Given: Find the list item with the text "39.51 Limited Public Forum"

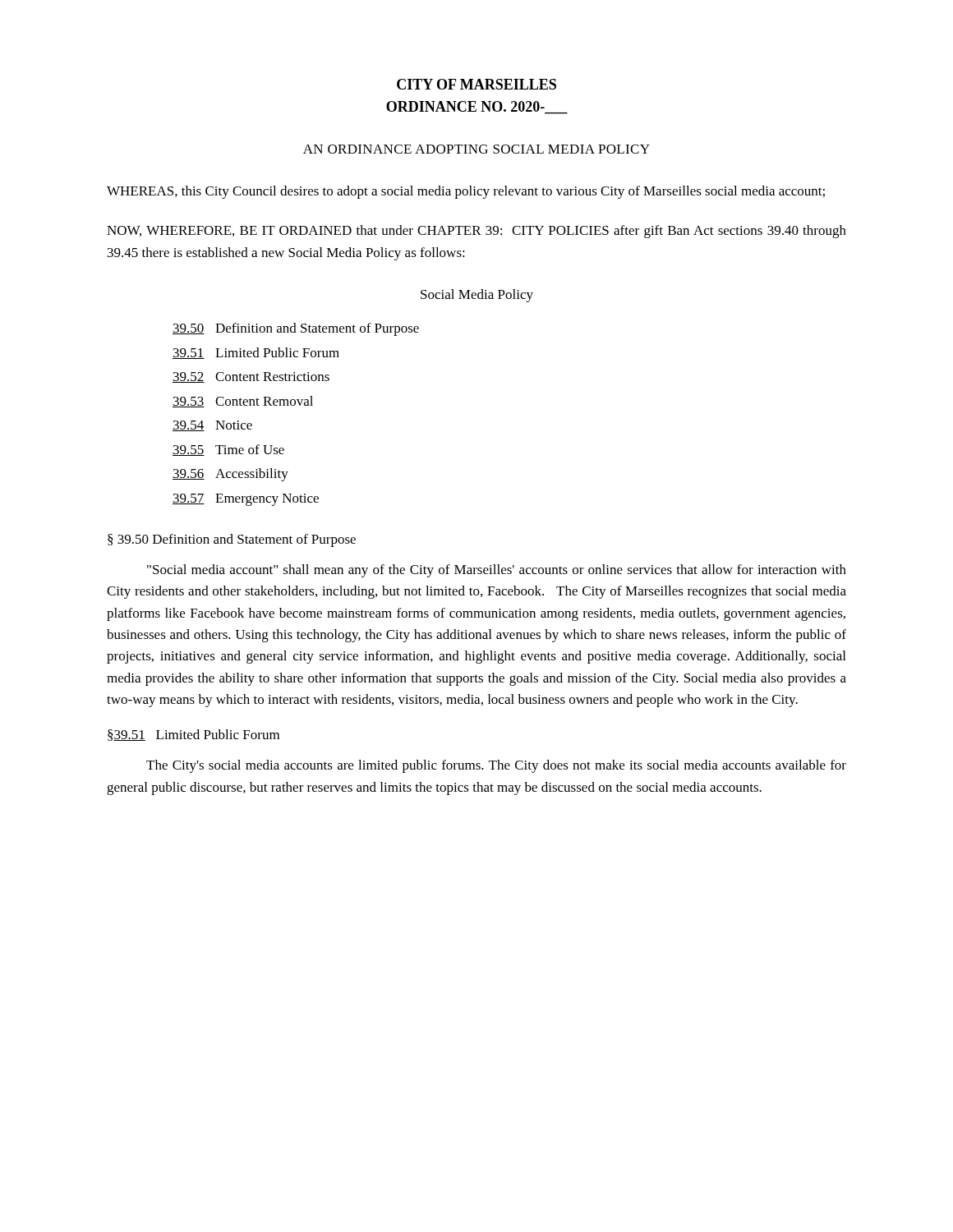Looking at the screenshot, I should coord(256,353).
